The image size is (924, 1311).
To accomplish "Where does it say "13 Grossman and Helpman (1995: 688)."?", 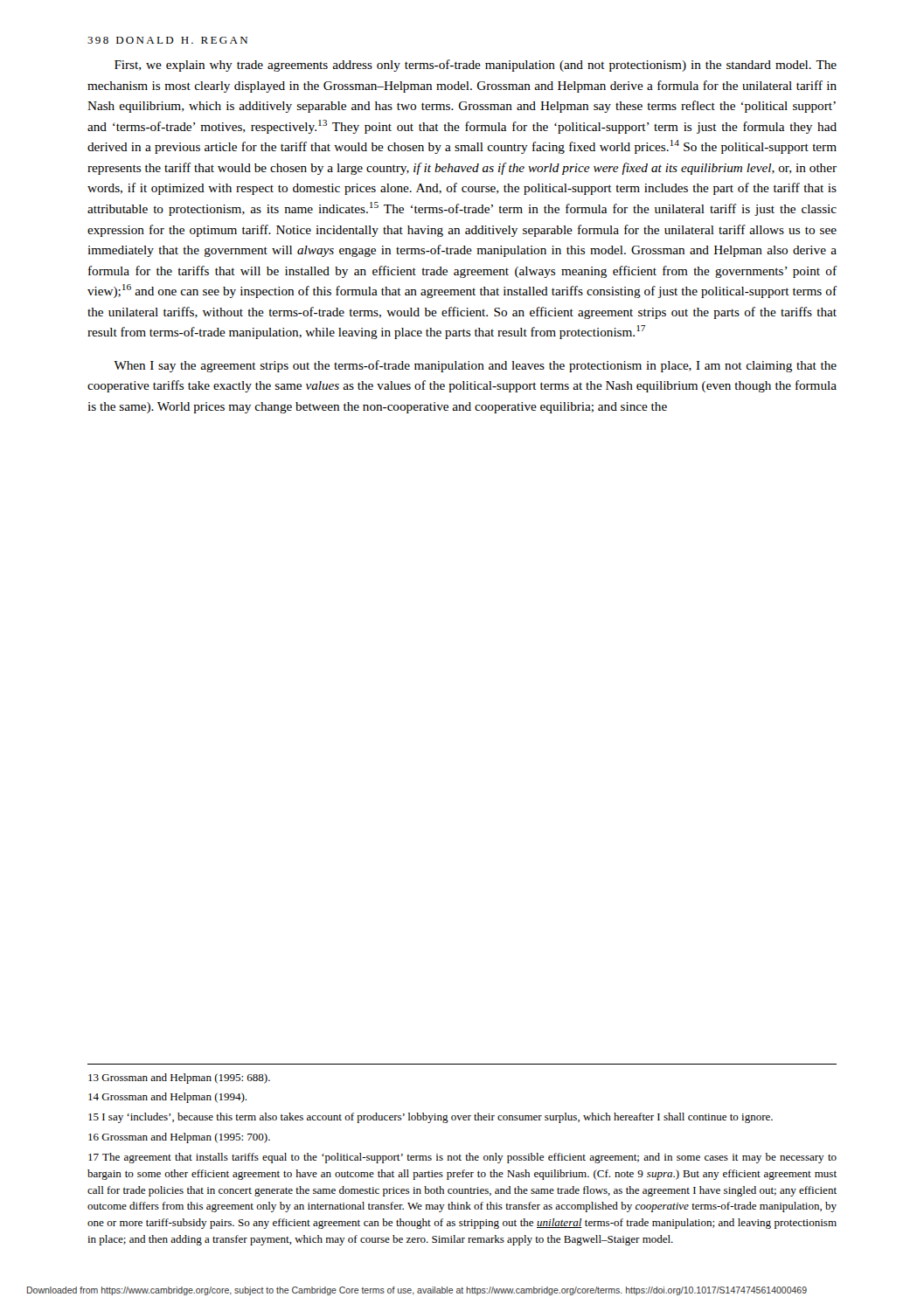I will [x=179, y=1077].
